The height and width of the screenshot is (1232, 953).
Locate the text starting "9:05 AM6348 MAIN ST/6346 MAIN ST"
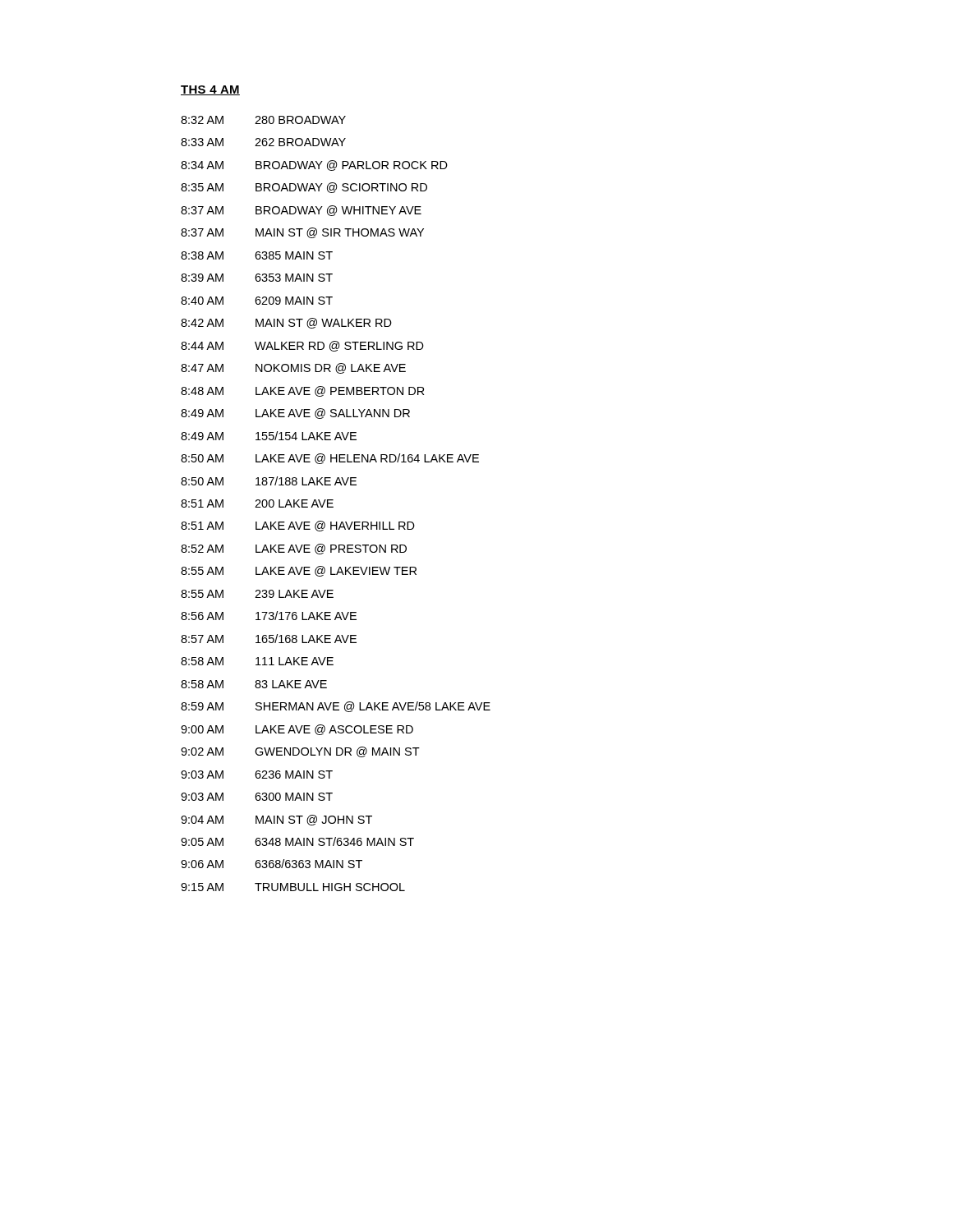(298, 842)
